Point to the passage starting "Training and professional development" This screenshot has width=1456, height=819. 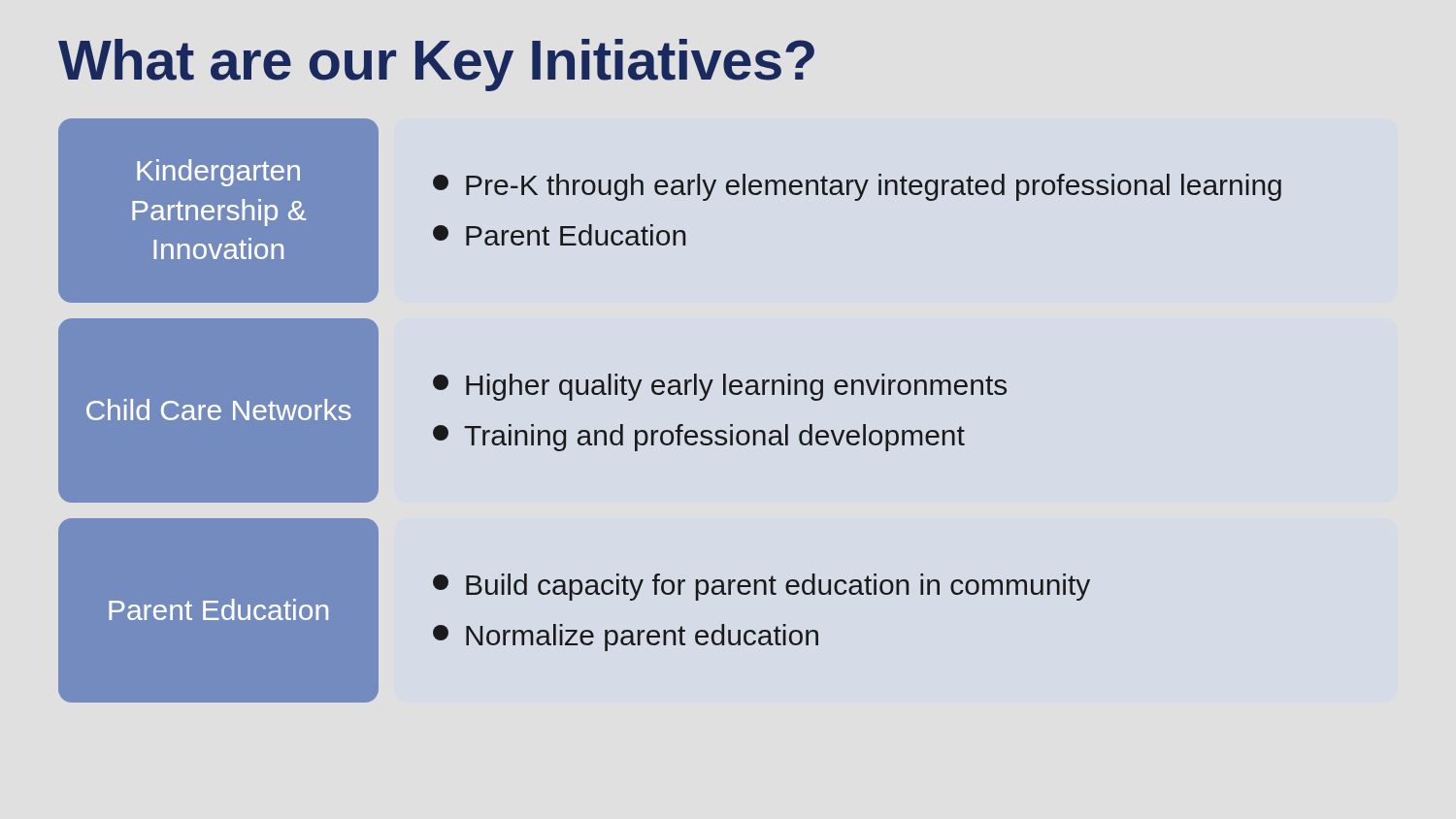pyautogui.click(x=699, y=436)
